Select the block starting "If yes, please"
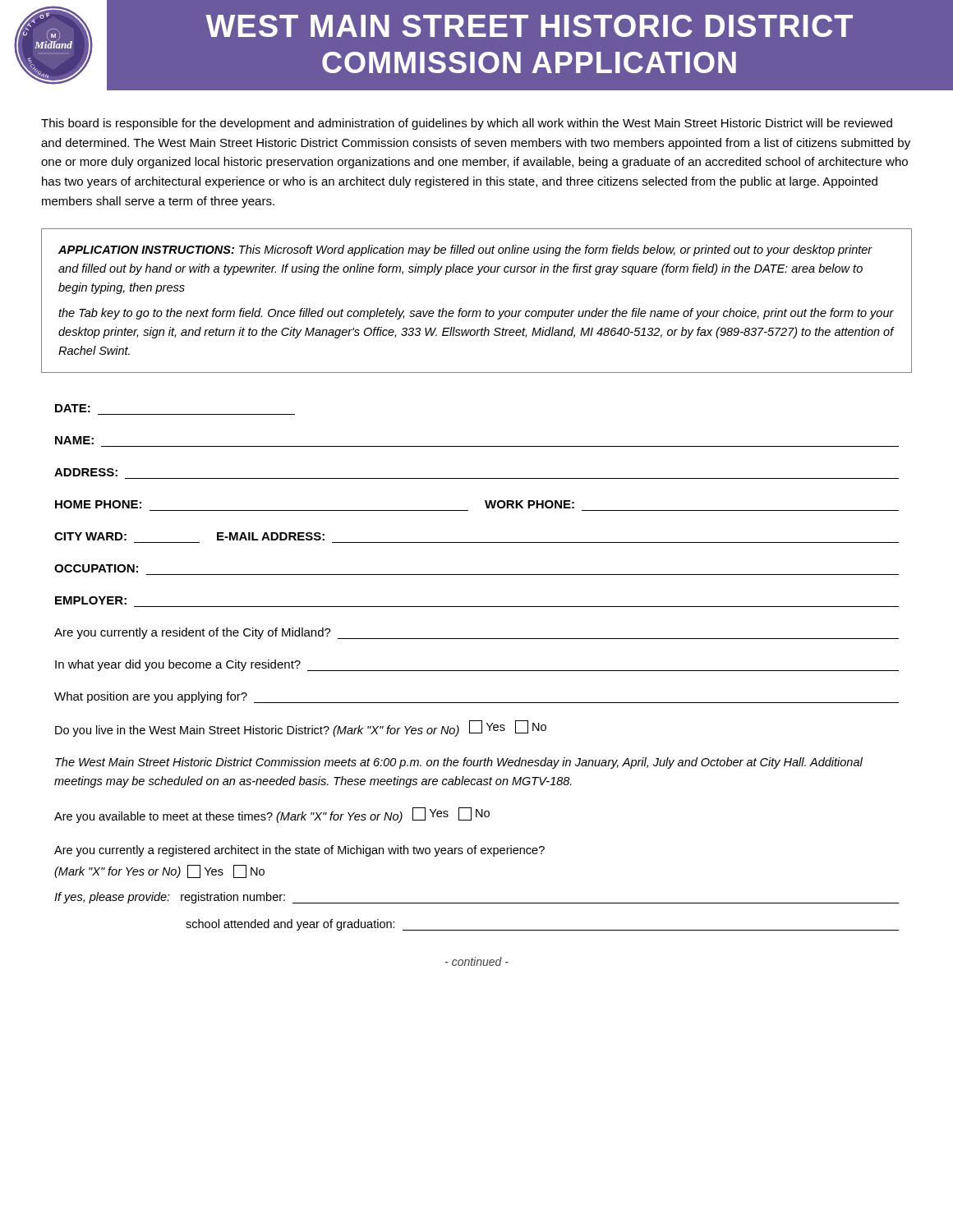Viewport: 953px width, 1232px height. 476,895
